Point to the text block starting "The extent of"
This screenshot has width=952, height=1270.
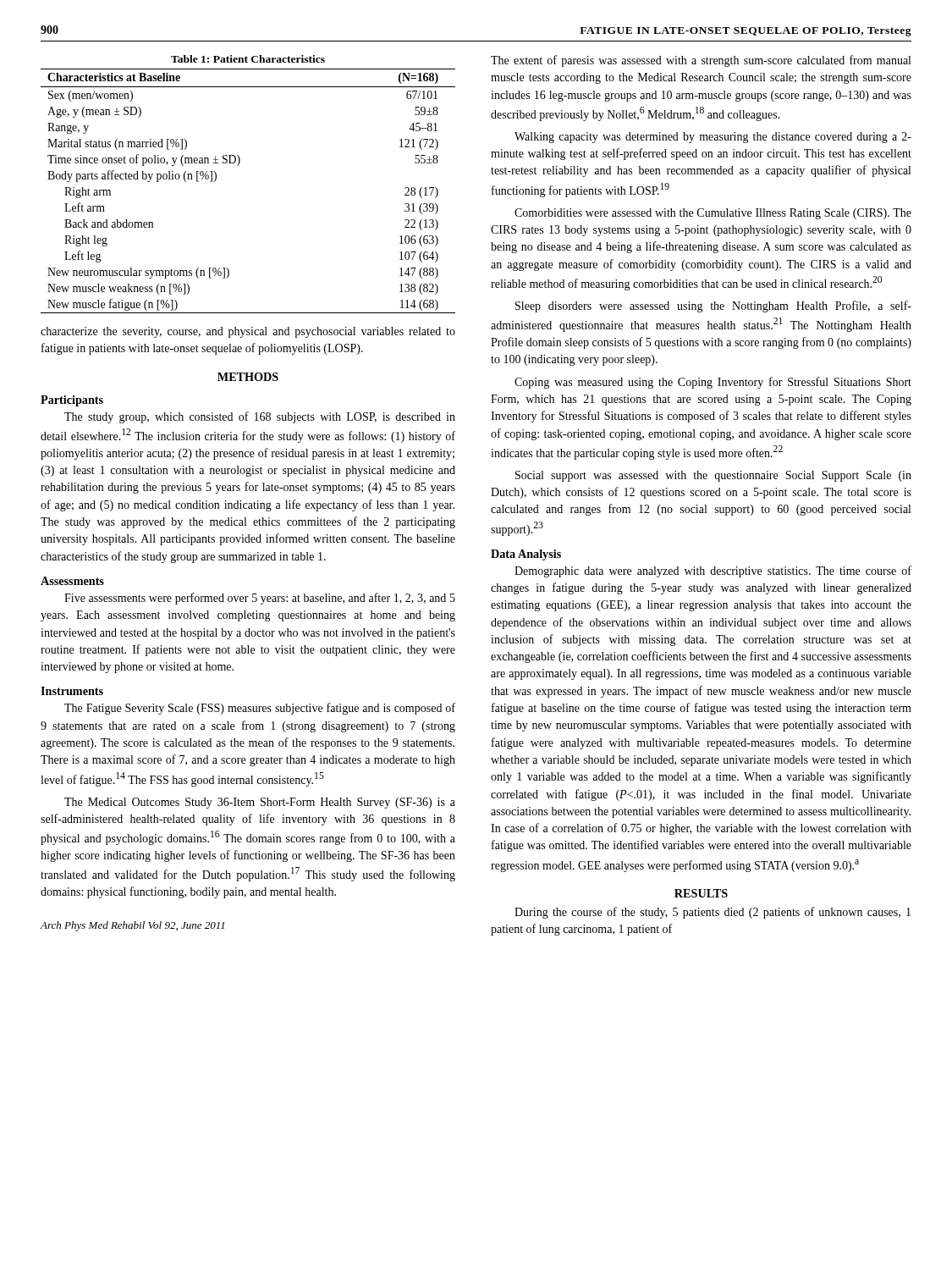click(x=701, y=87)
